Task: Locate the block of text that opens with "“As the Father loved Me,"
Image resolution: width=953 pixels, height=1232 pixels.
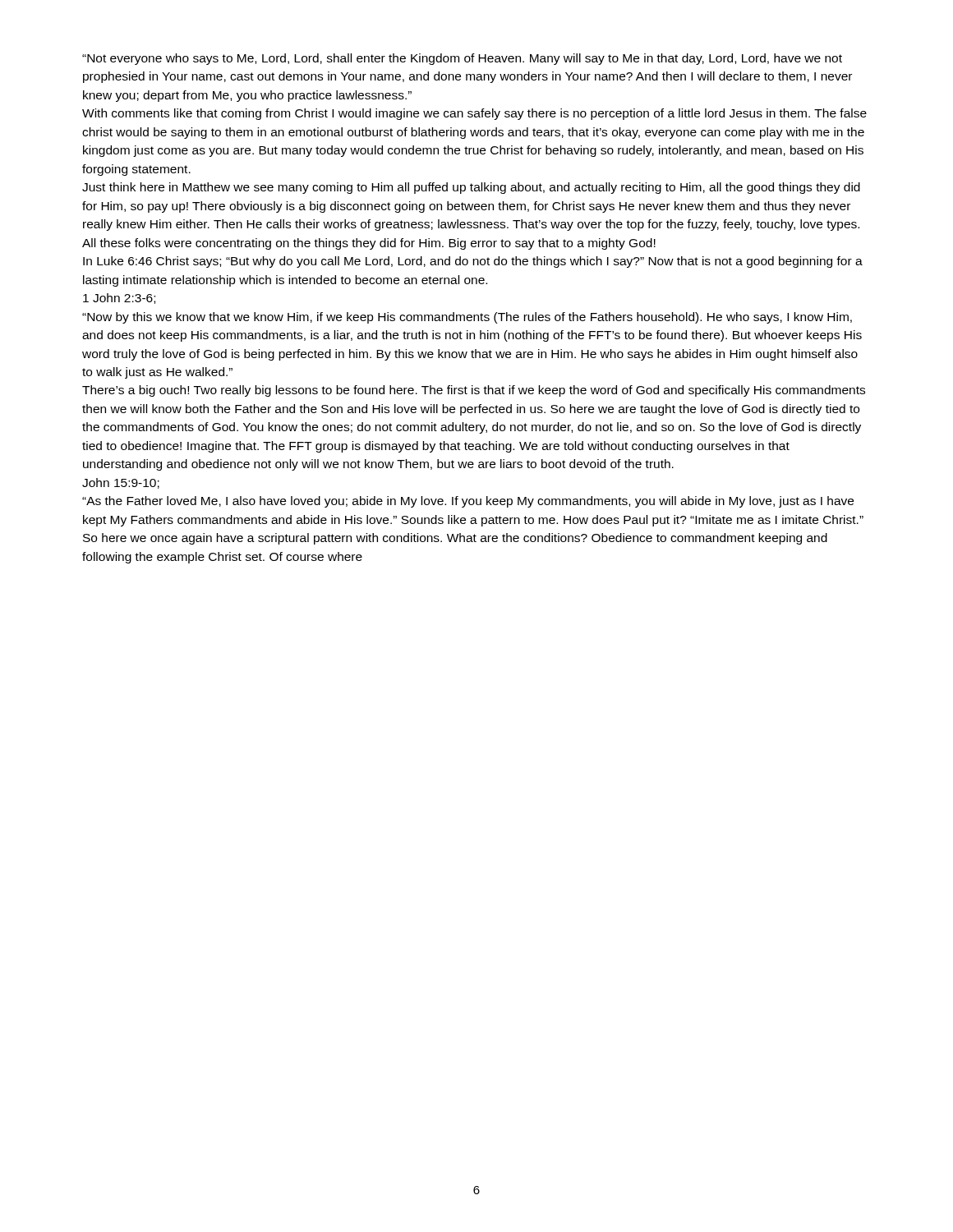Action: (x=476, y=511)
